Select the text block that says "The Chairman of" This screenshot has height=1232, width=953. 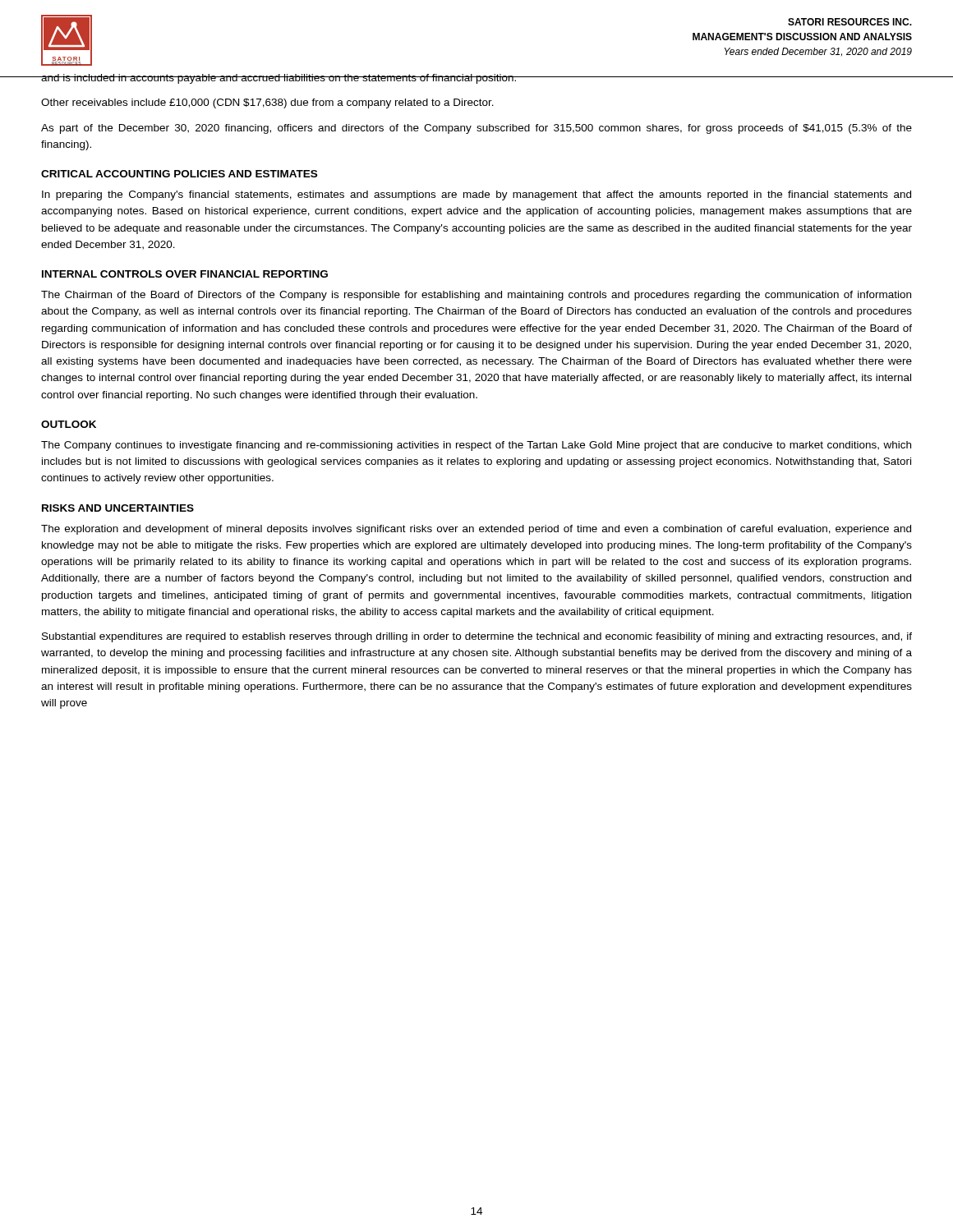[x=476, y=344]
